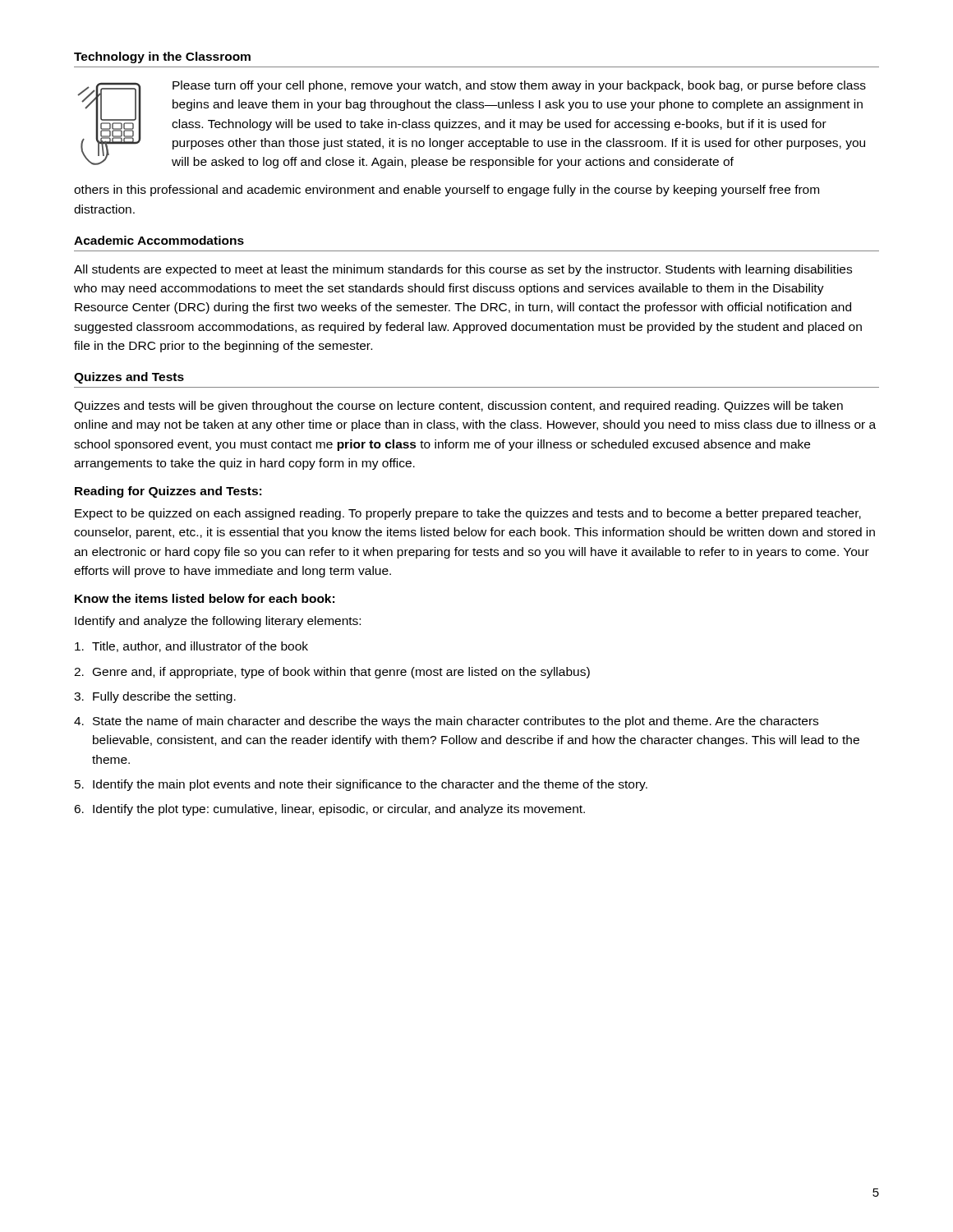
Task: Find the section header with the text "Reading for Quizzes and Tests:"
Action: click(x=168, y=491)
